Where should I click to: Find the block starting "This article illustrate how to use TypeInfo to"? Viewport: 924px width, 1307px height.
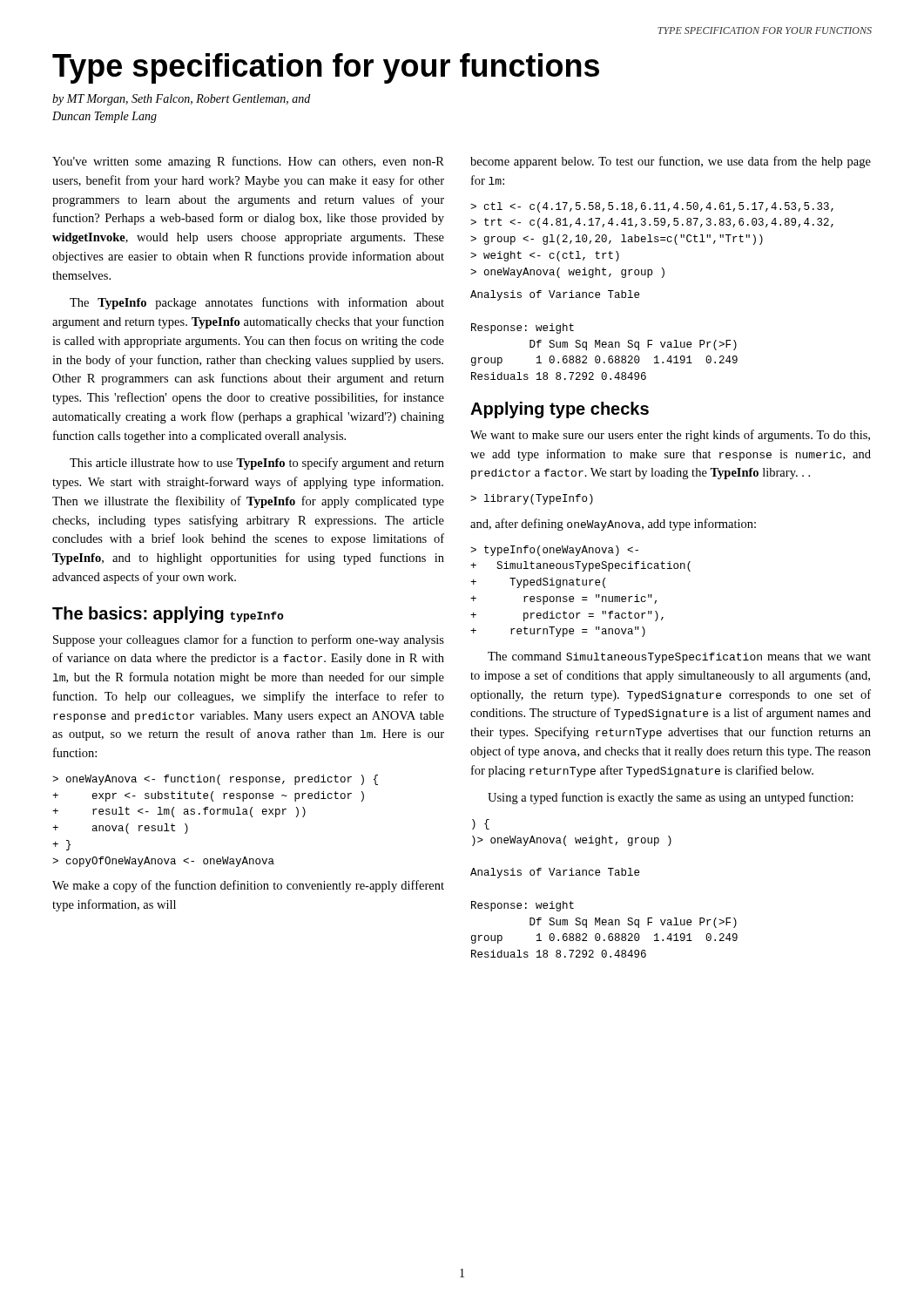pyautogui.click(x=248, y=521)
